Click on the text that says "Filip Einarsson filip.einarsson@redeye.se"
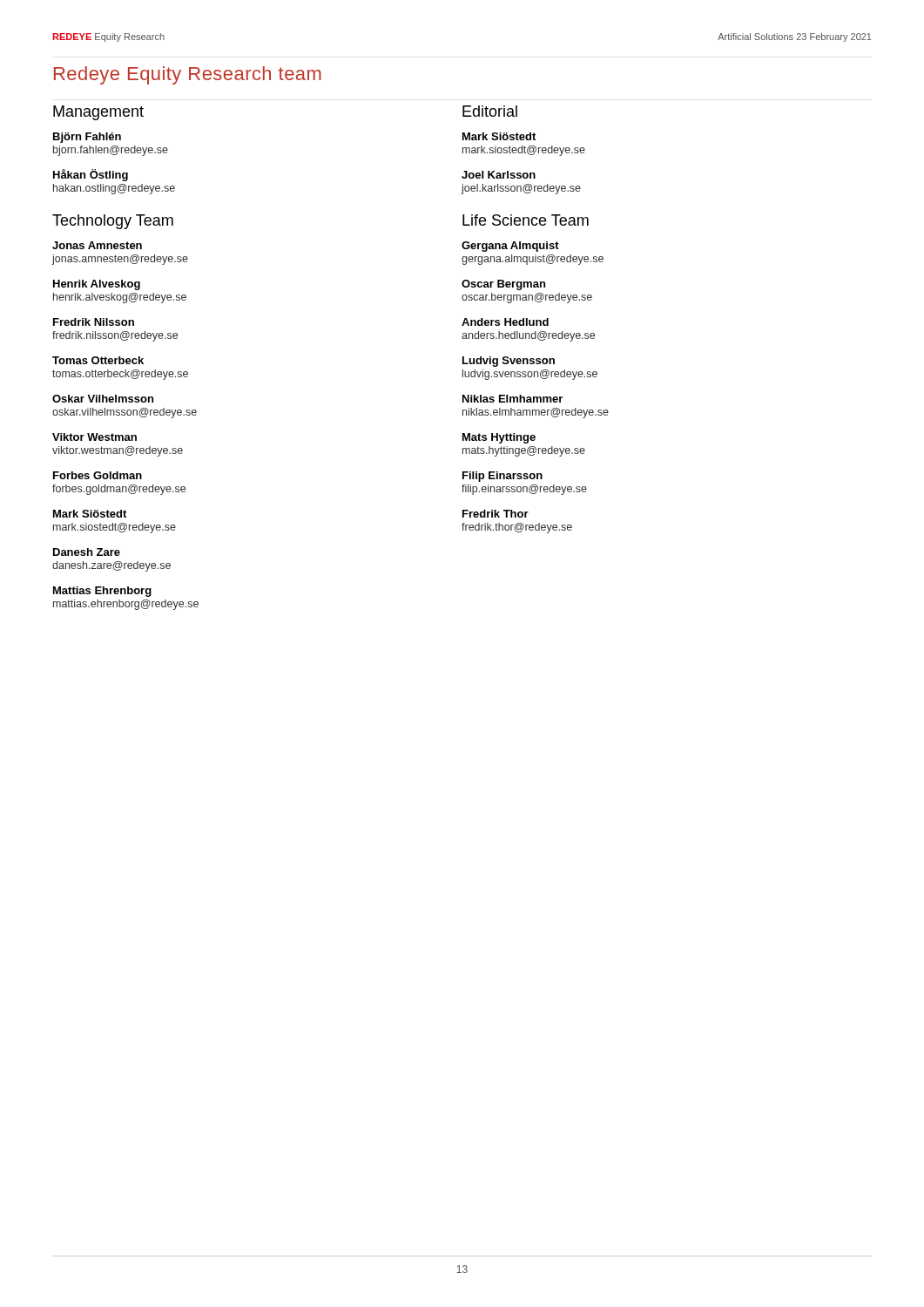Viewport: 924px width, 1307px height. click(502, 477)
